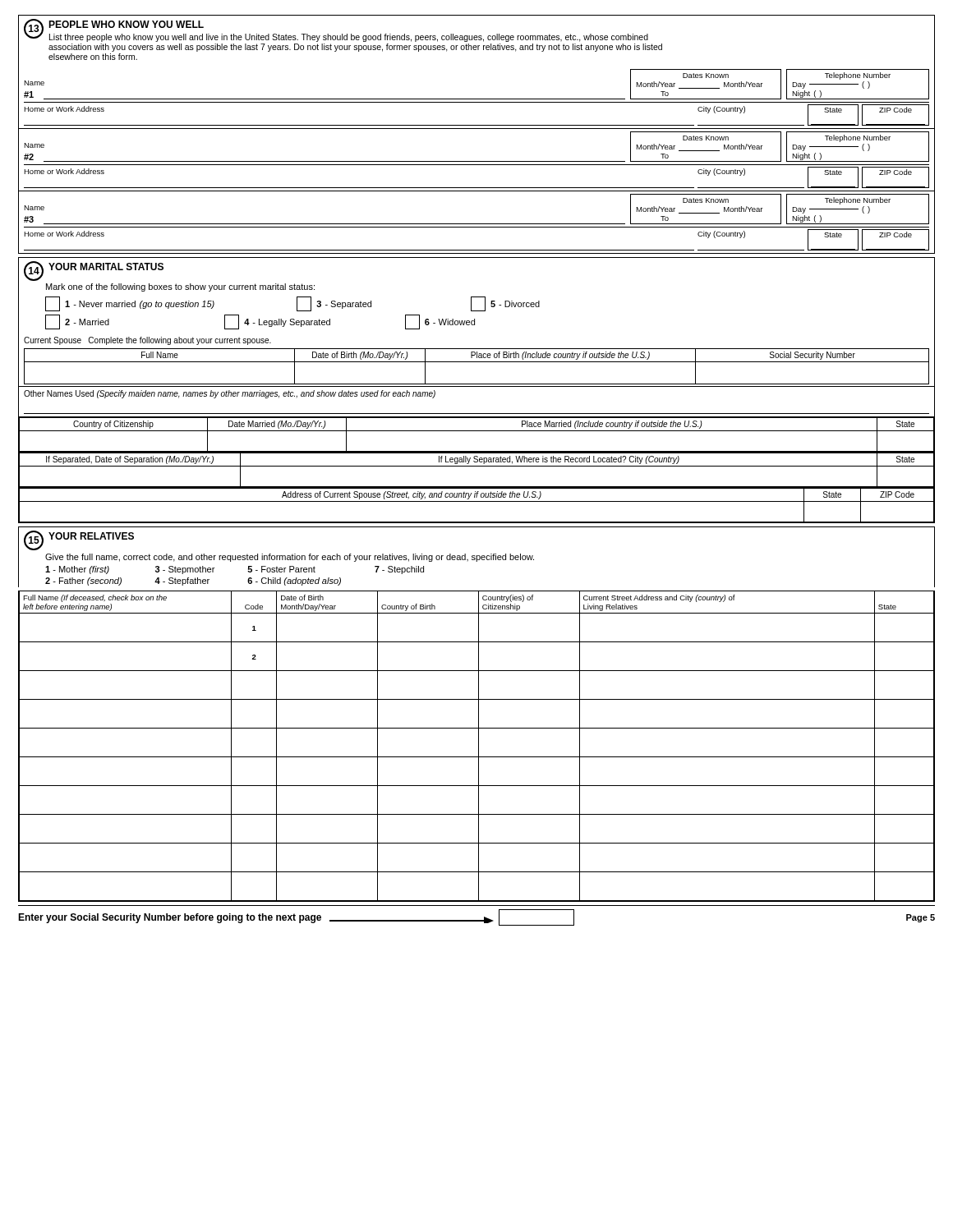Where is the passage that starts "Give the full"?
The height and width of the screenshot is (1232, 953).
click(x=290, y=557)
